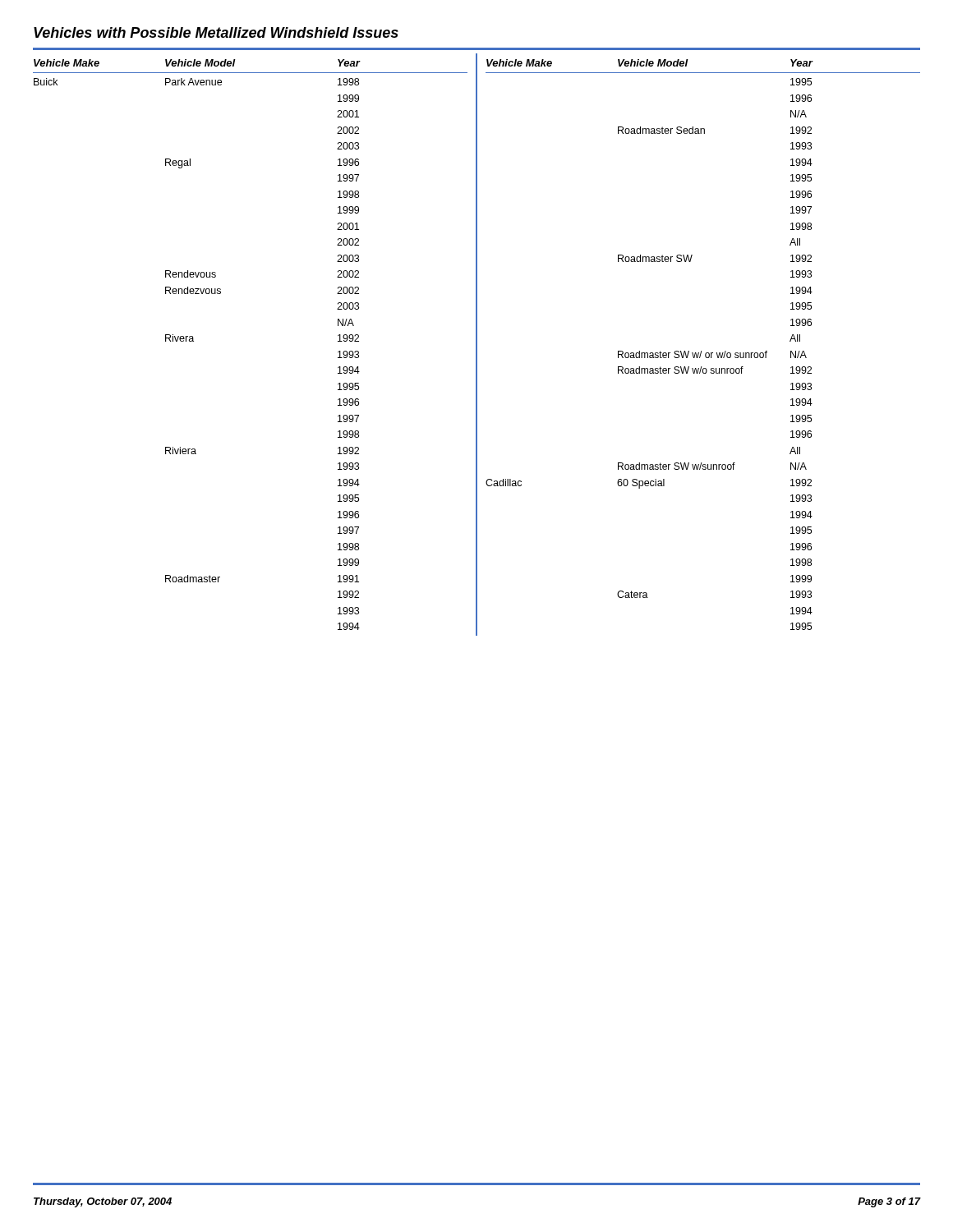Find the title on this page that starts "Vehicles with Possible Metallized"
Viewport: 953px width, 1232px height.
coord(216,32)
